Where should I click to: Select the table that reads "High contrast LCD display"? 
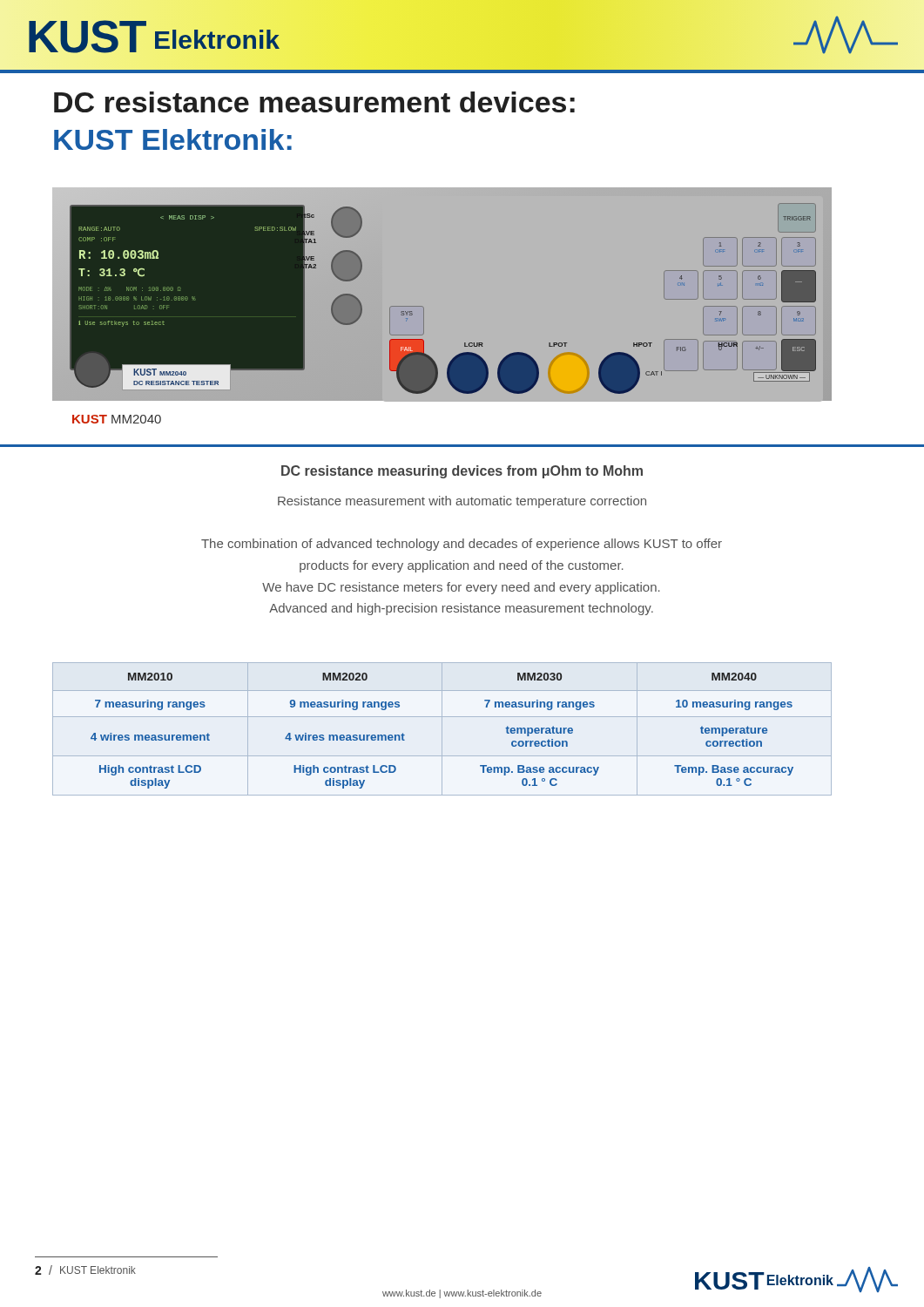point(442,729)
